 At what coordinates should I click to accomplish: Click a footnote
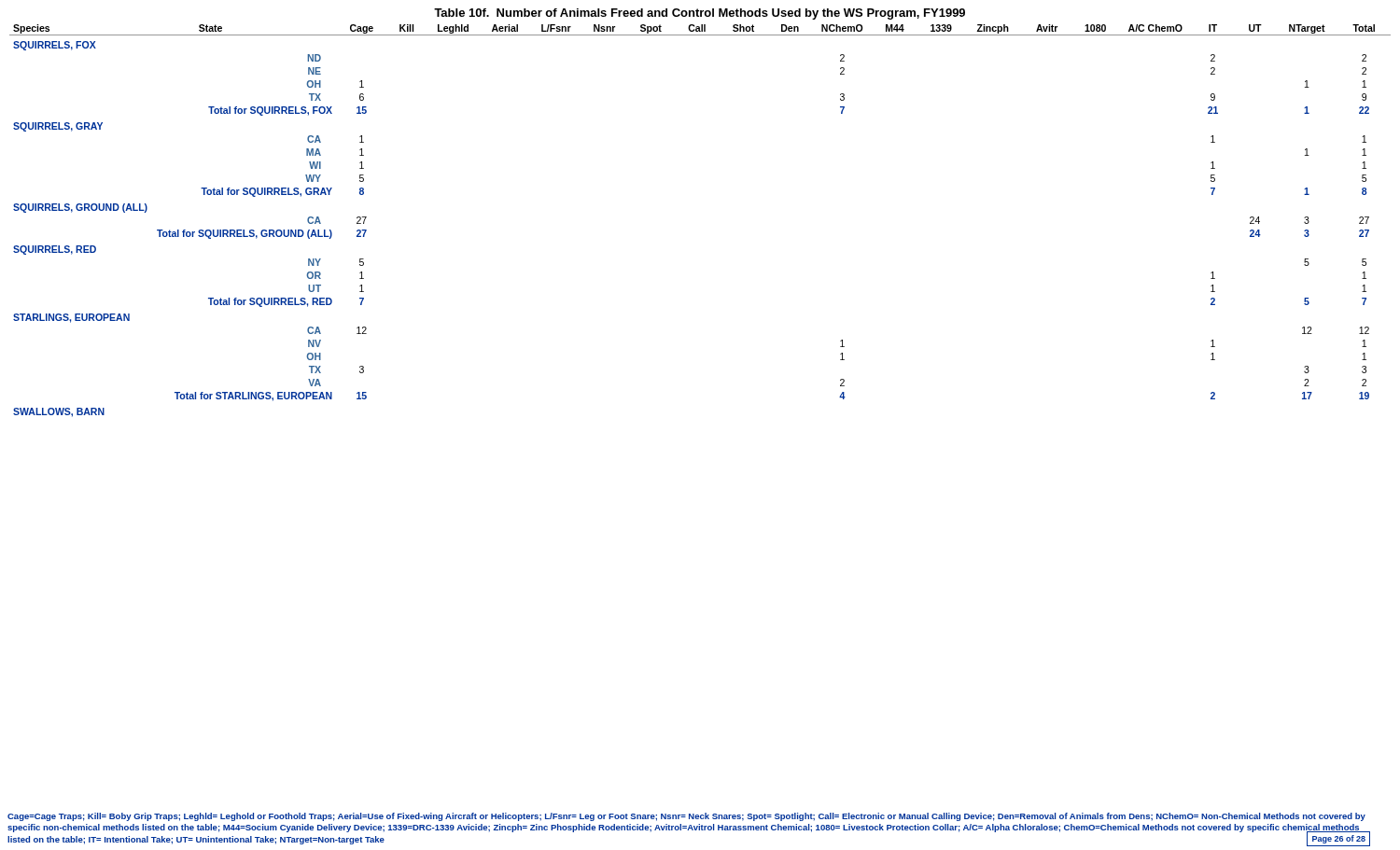click(689, 828)
